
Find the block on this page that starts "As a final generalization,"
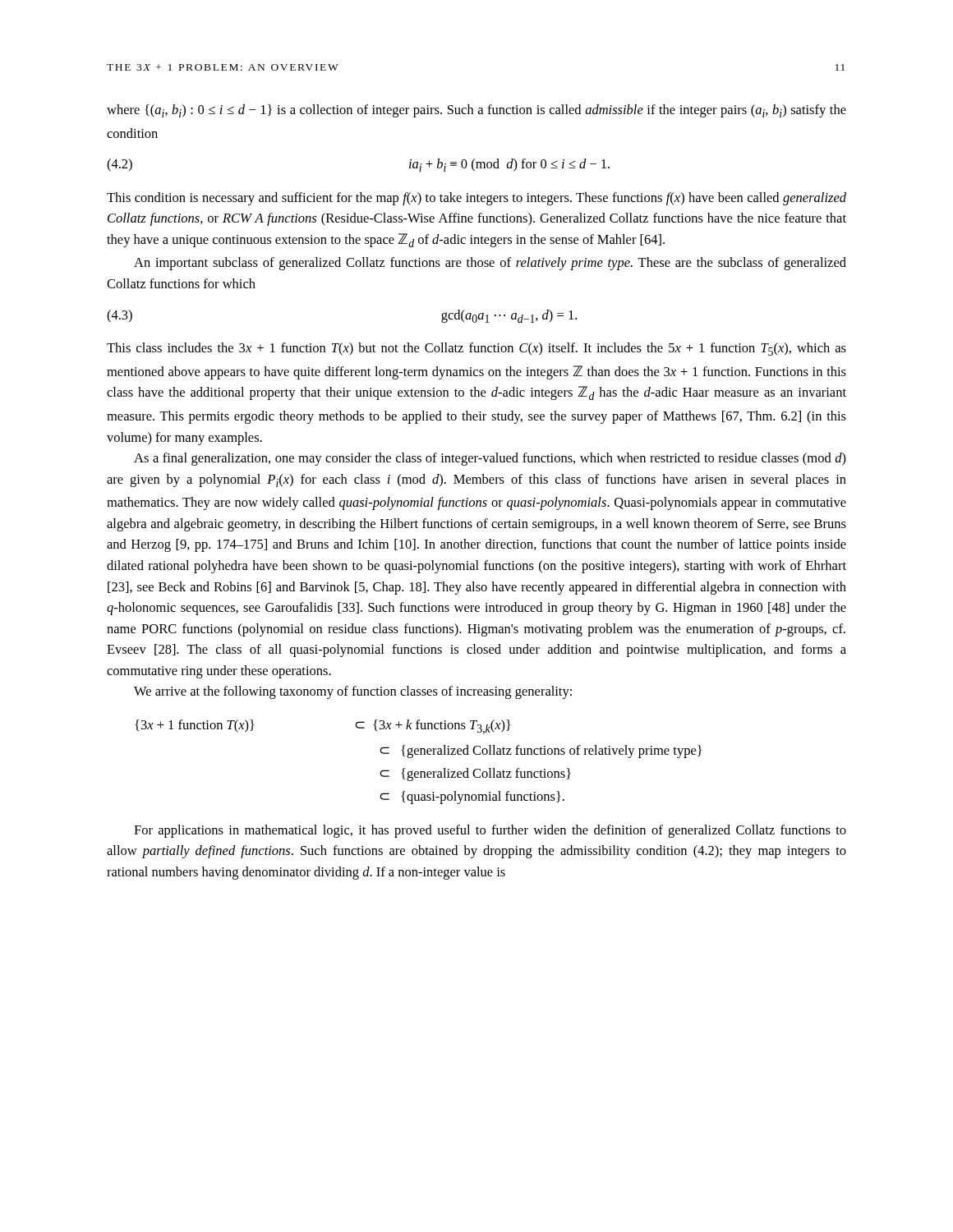click(476, 564)
